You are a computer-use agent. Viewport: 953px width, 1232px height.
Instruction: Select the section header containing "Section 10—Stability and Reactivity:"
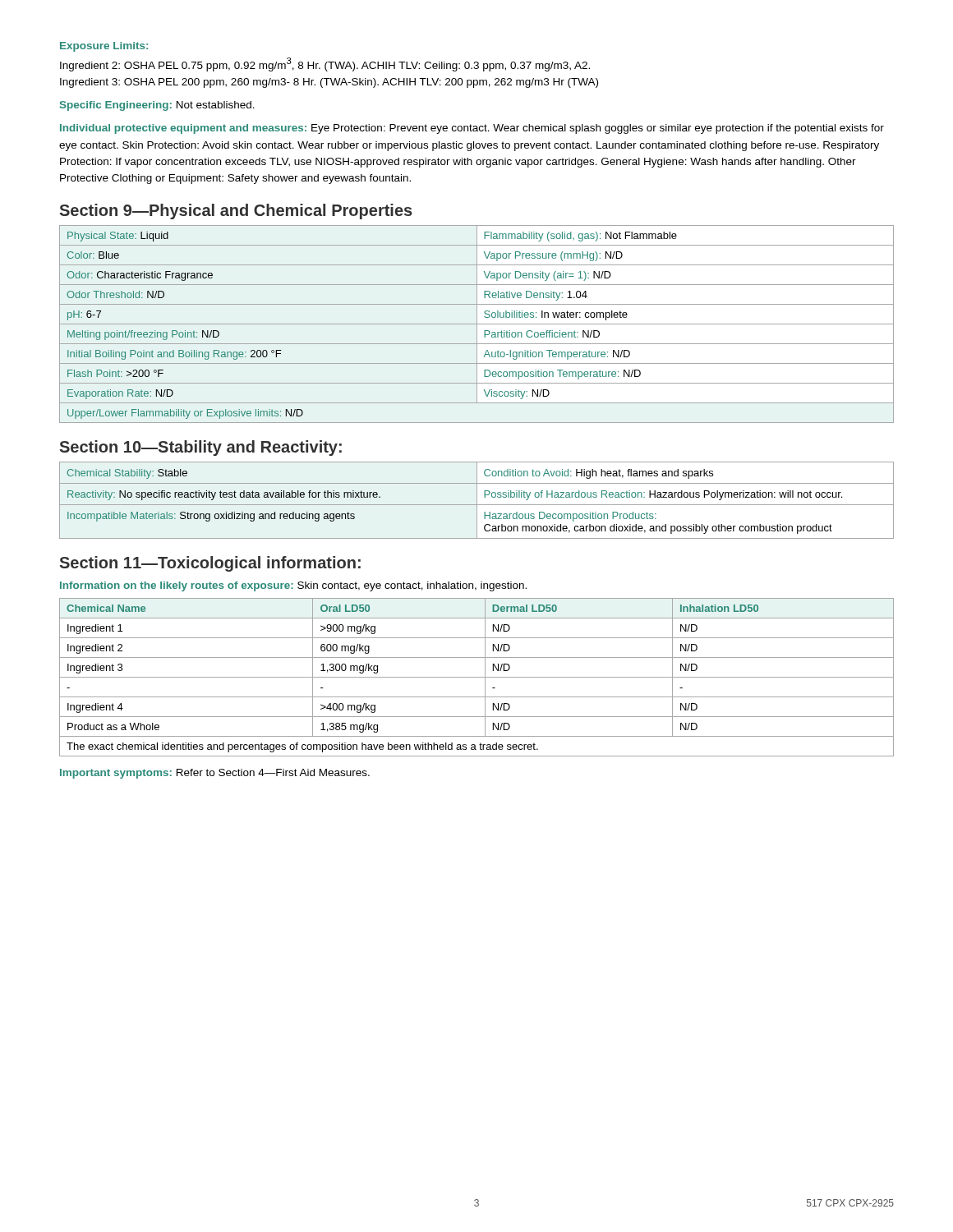[201, 447]
